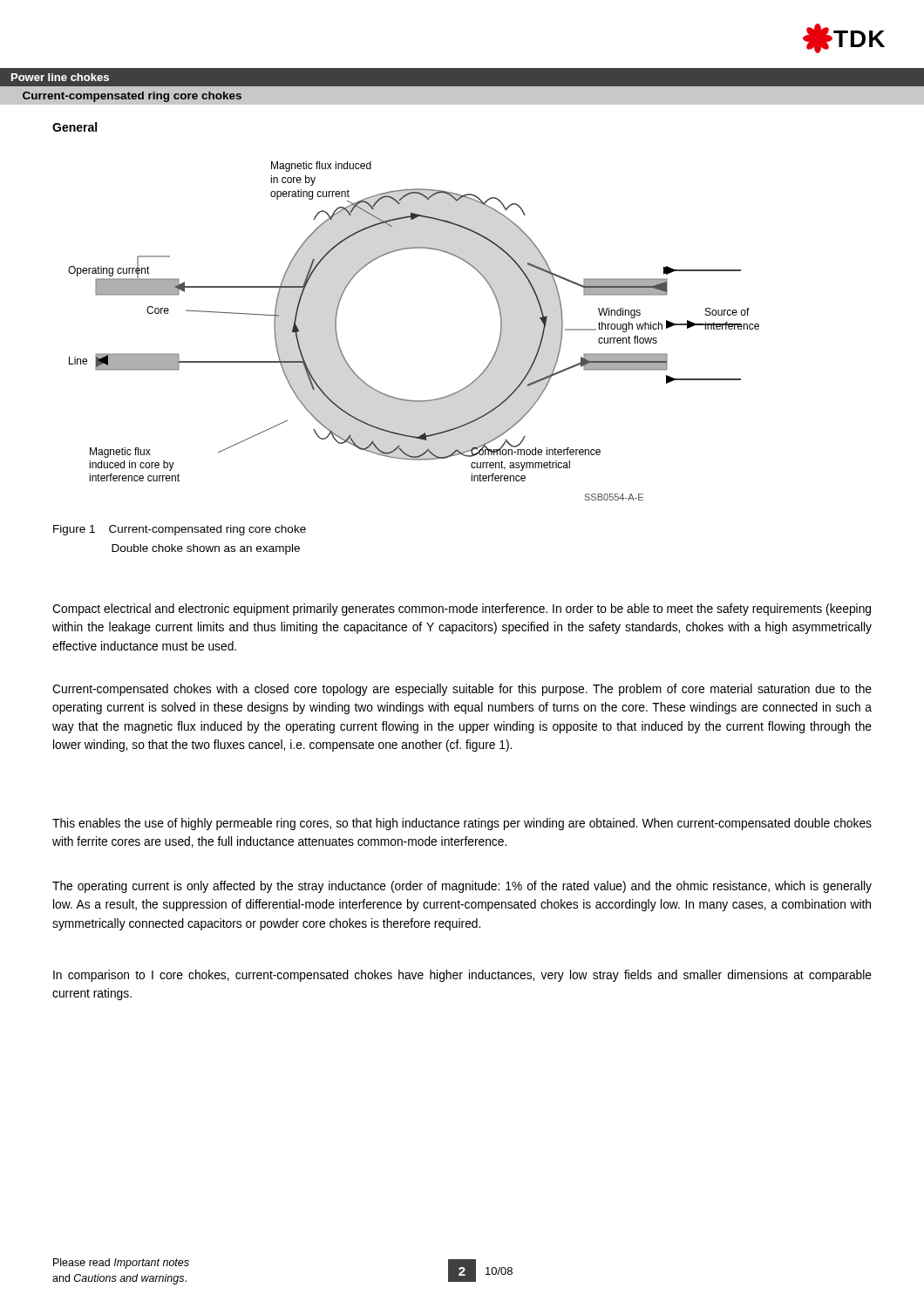This screenshot has width=924, height=1308.
Task: Find the text block starting "In comparison to I core chokes, current-compensated"
Action: [x=462, y=985]
